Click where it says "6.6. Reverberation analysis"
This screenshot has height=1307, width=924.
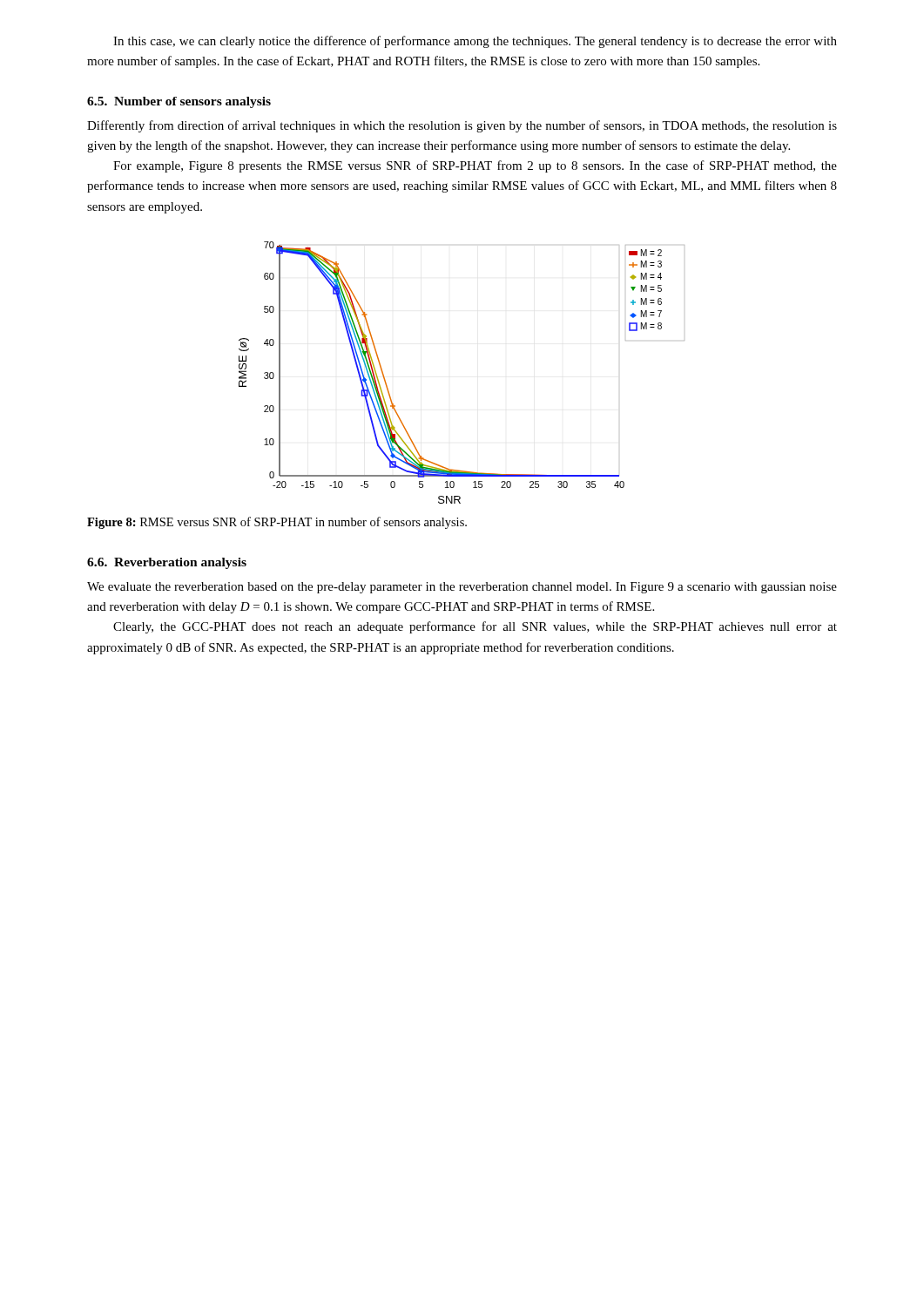(167, 561)
